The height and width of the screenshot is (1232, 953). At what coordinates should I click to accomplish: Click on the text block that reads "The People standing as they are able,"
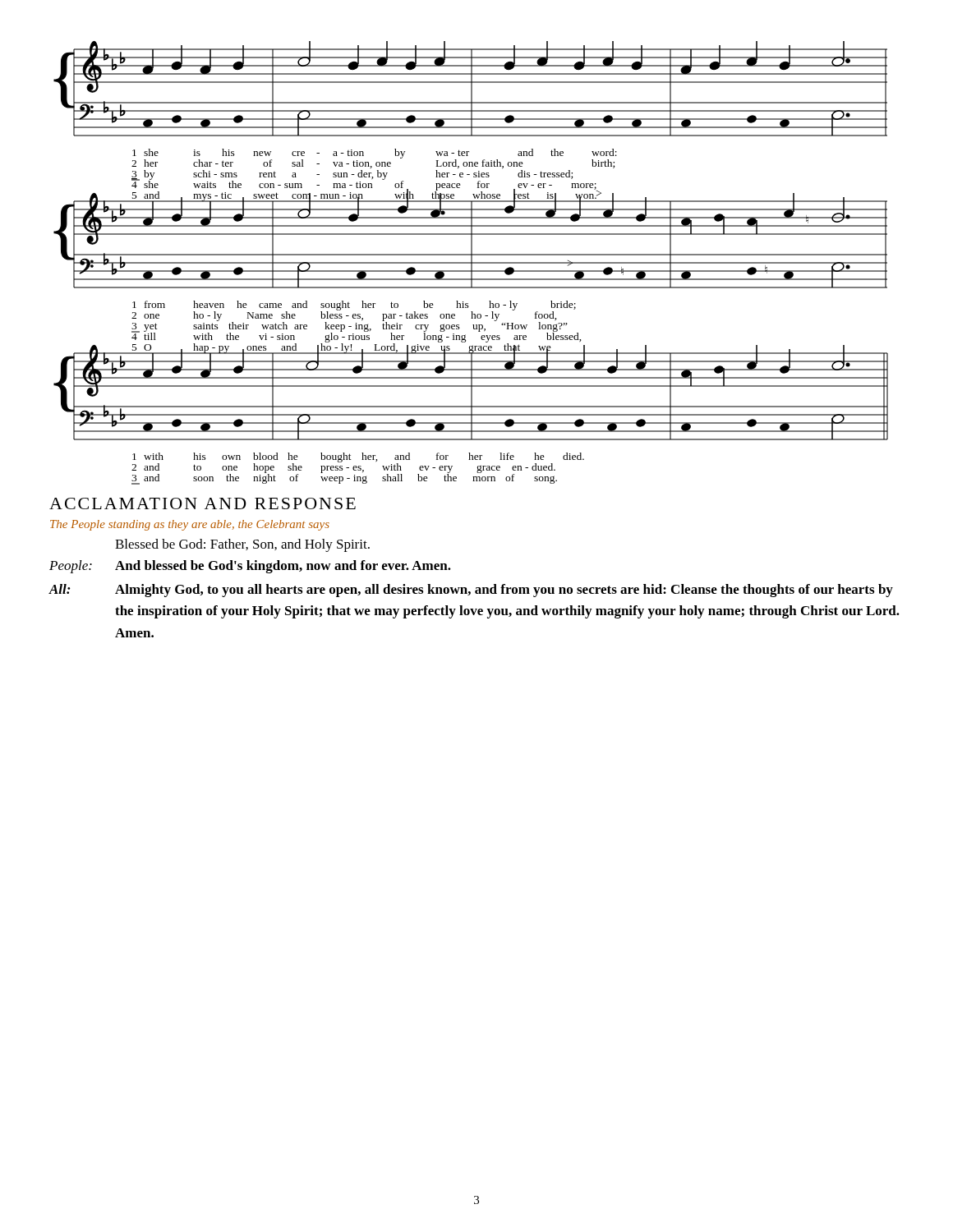[189, 524]
